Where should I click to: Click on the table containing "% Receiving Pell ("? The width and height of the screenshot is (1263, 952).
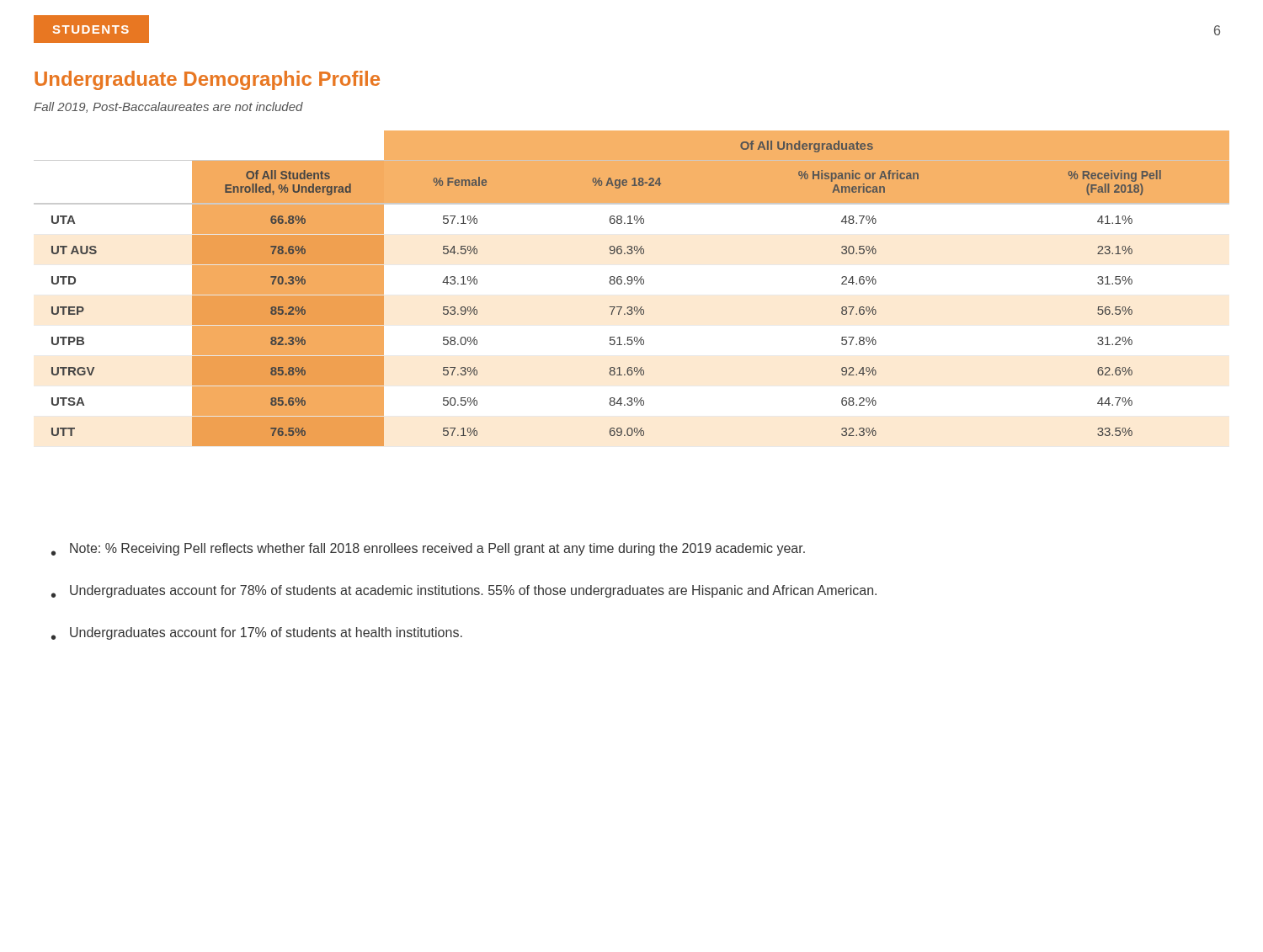coord(632,289)
